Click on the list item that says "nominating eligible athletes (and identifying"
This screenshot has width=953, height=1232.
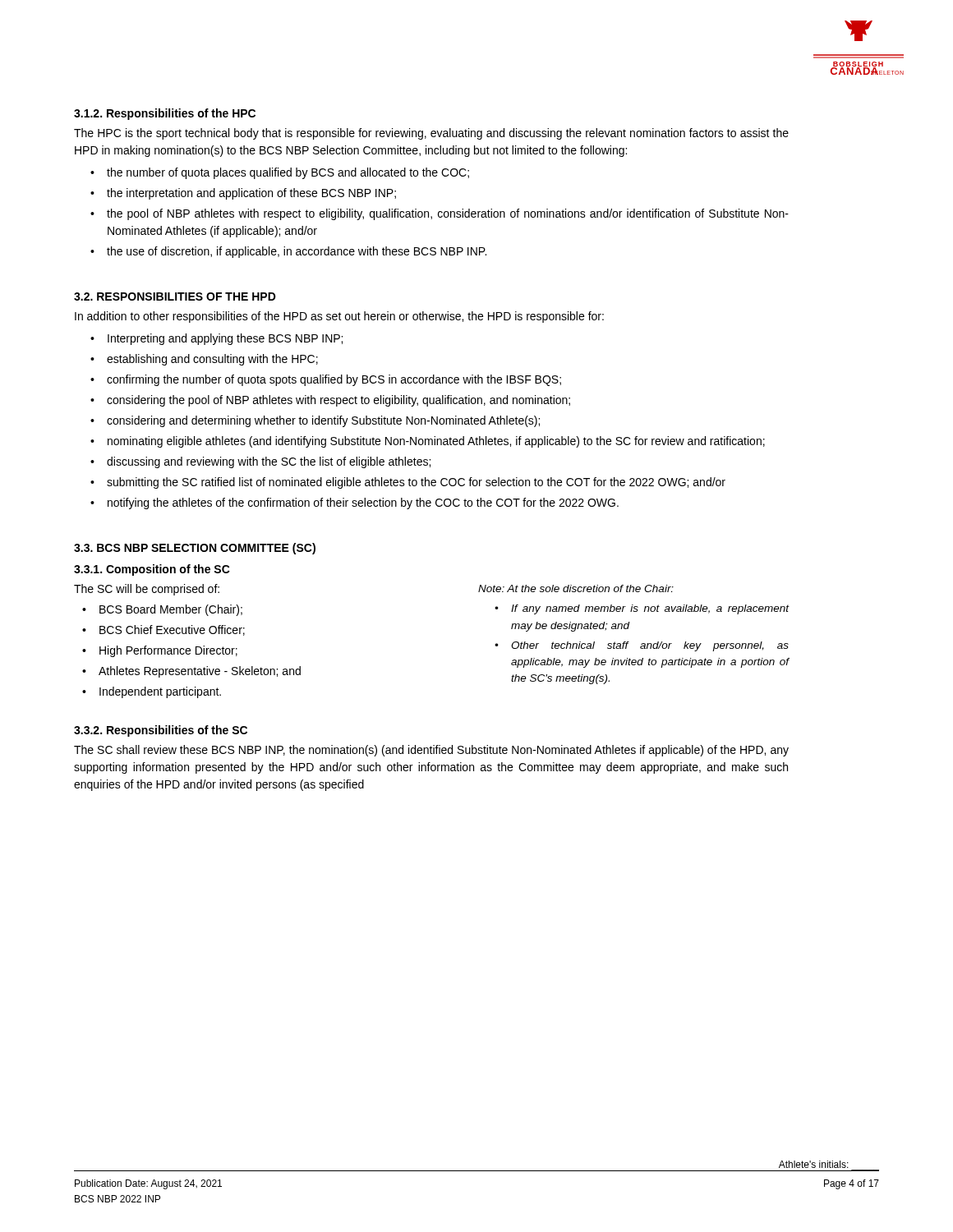436,441
